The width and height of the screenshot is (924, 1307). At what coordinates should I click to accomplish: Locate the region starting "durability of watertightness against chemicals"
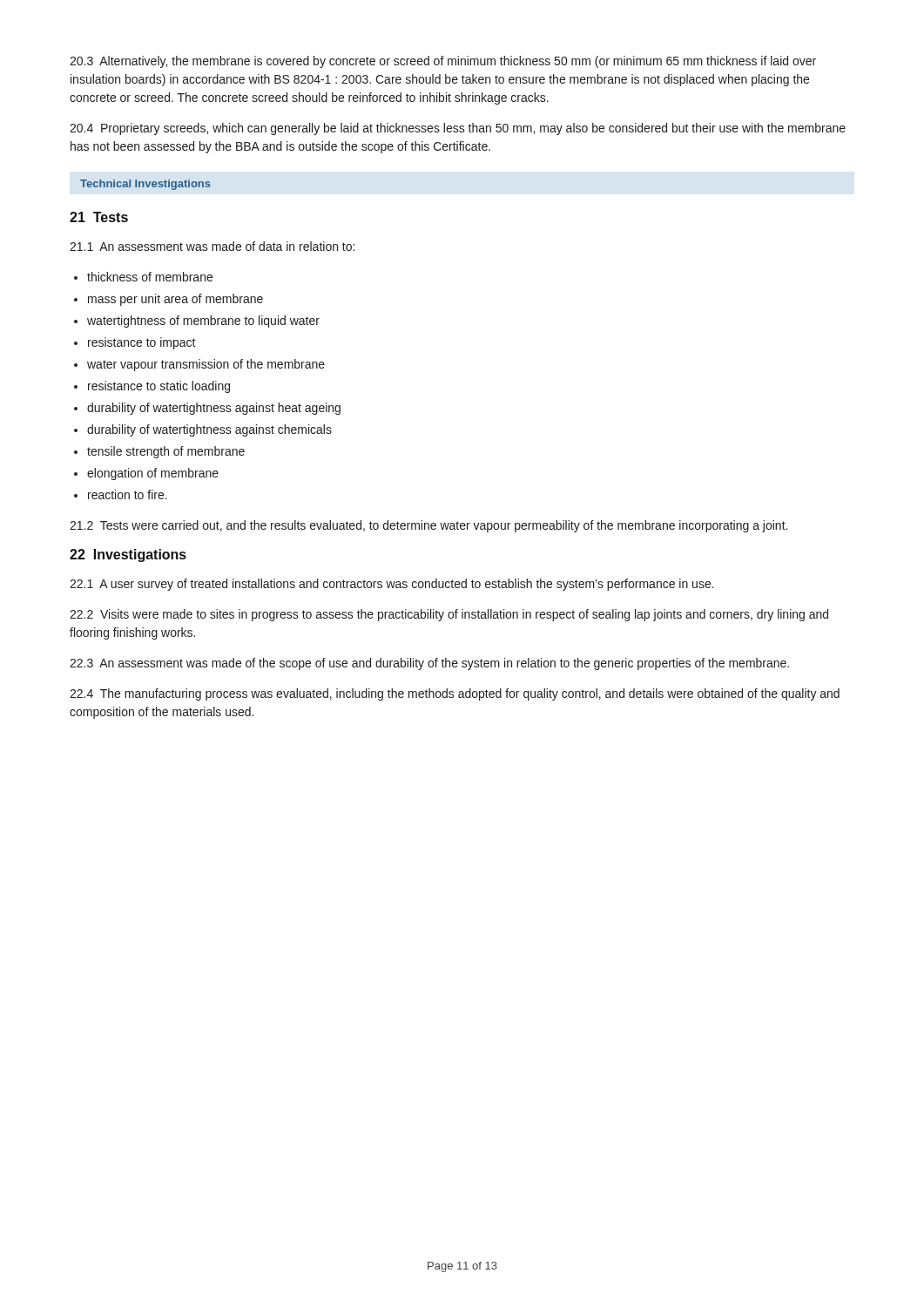click(209, 430)
